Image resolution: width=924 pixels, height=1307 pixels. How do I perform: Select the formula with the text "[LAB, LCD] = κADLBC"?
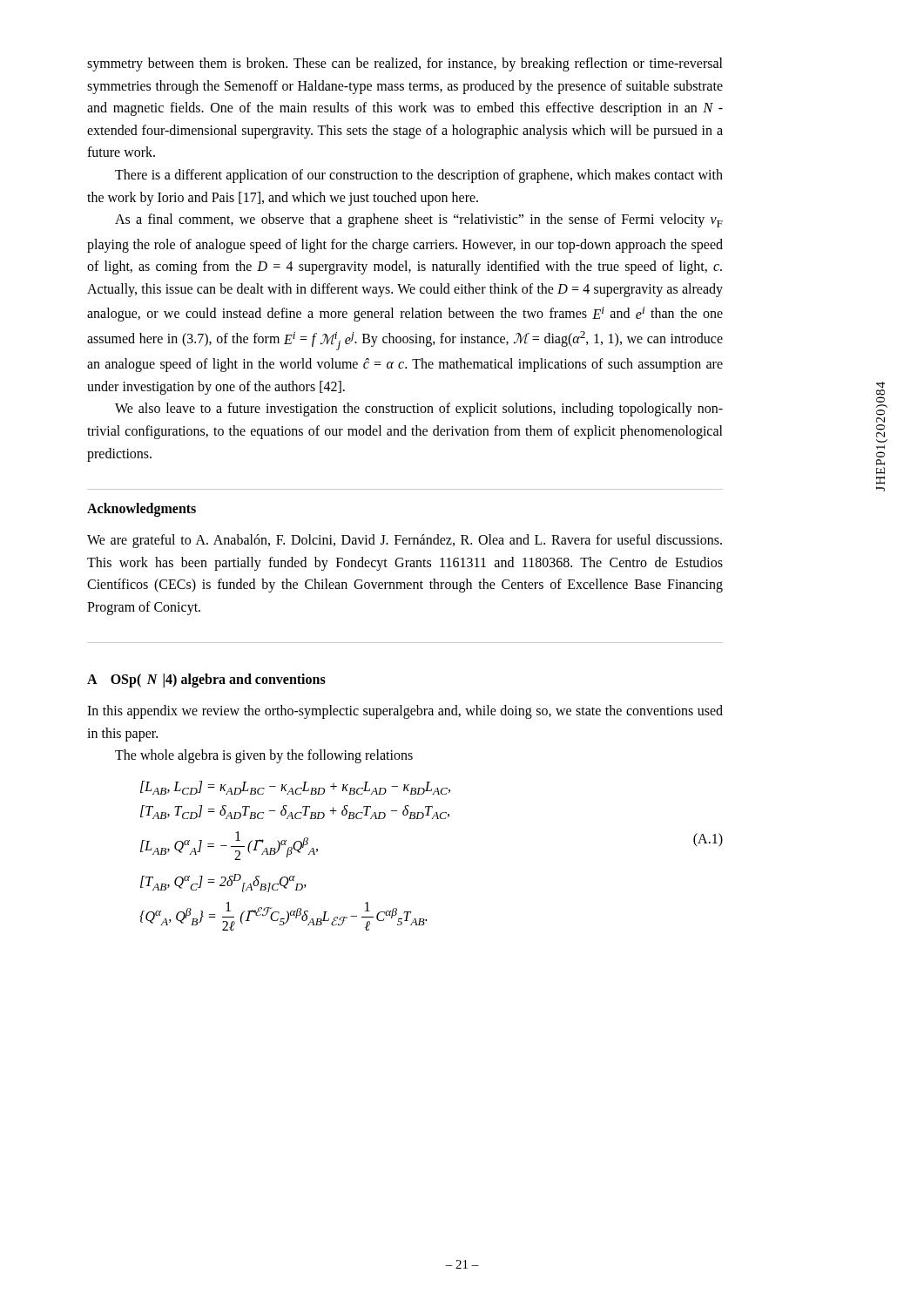coord(295,788)
